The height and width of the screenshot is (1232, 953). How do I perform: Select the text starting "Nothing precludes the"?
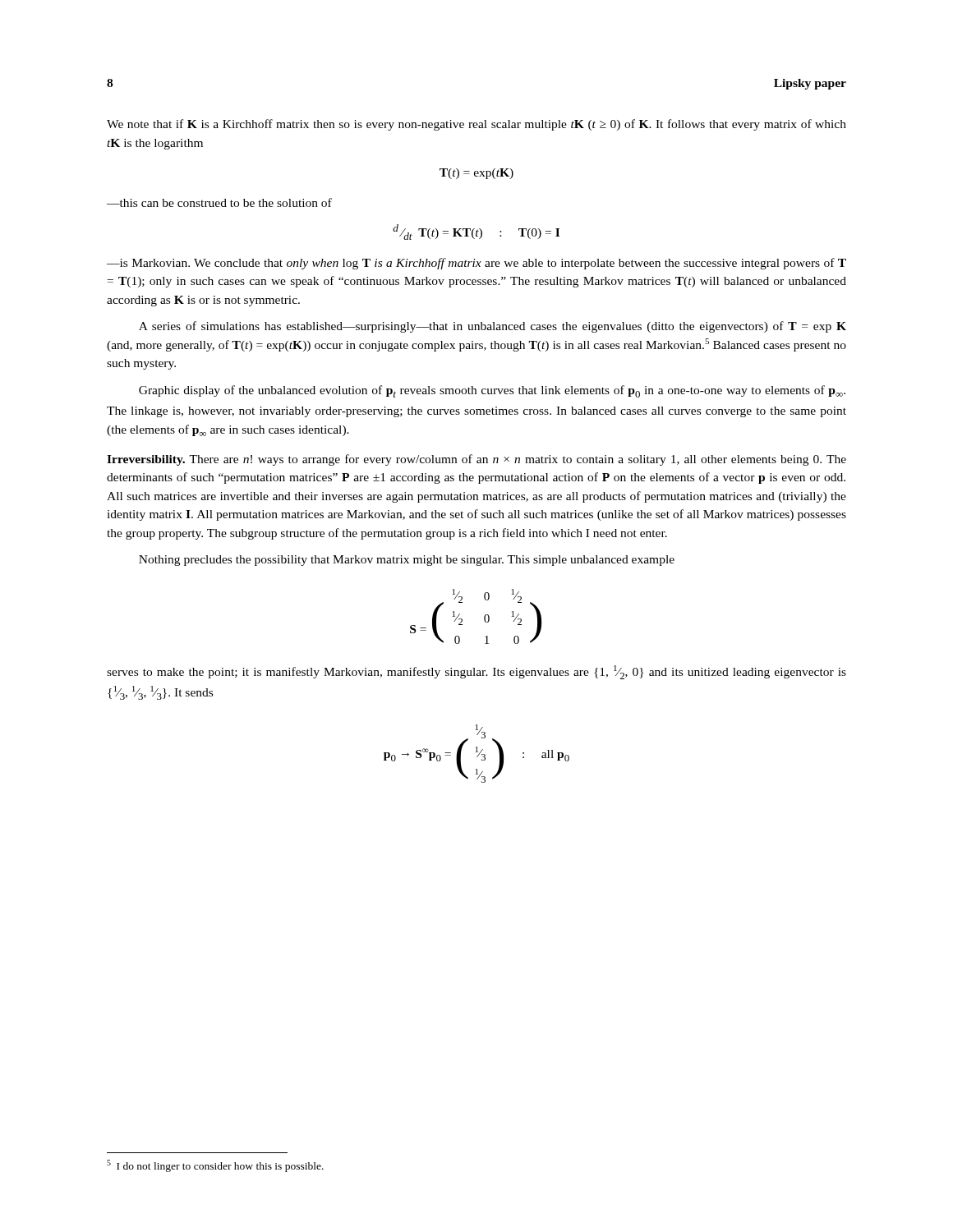click(407, 559)
